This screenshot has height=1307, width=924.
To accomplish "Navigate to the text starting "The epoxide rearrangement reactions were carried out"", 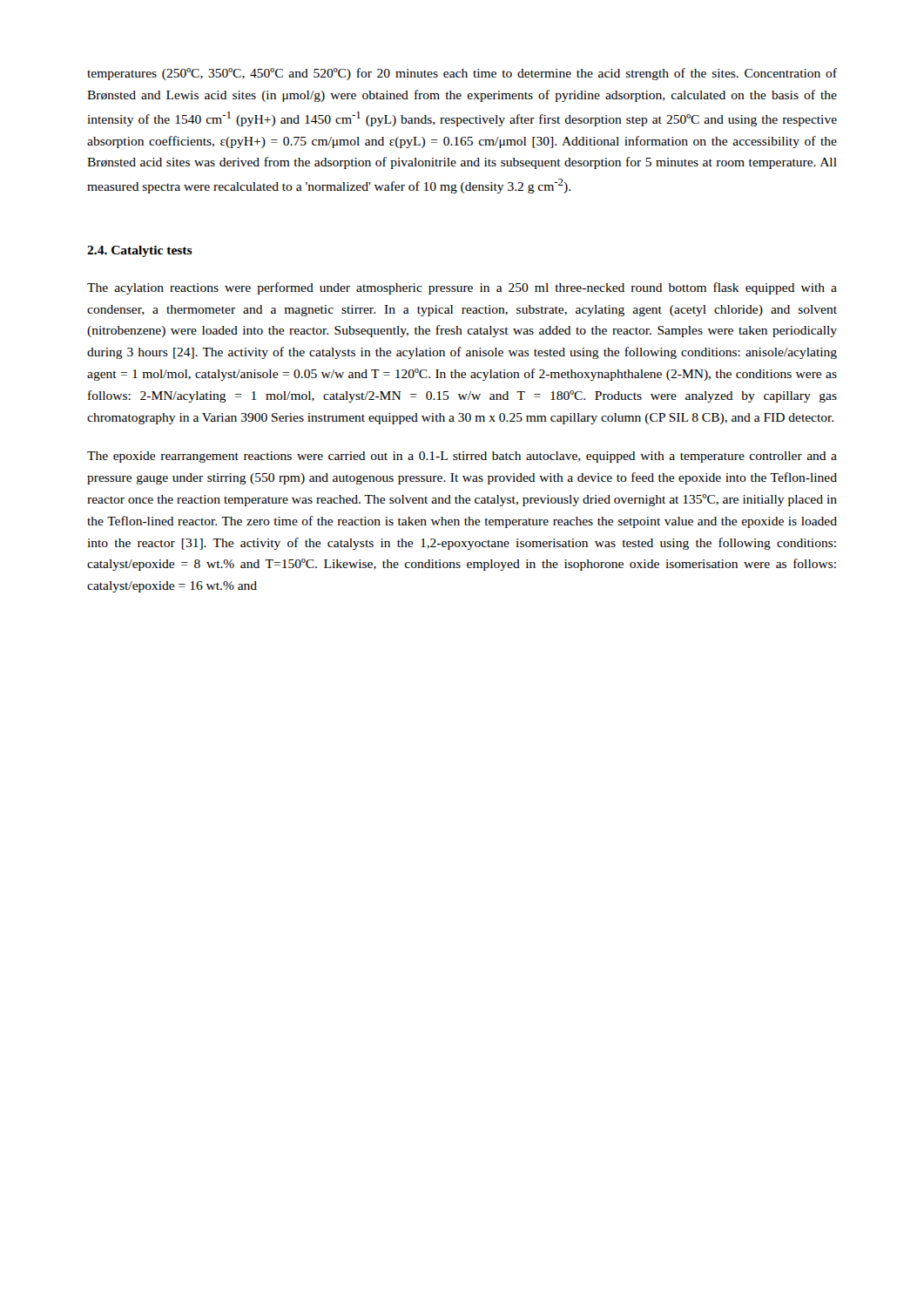I will (462, 521).
